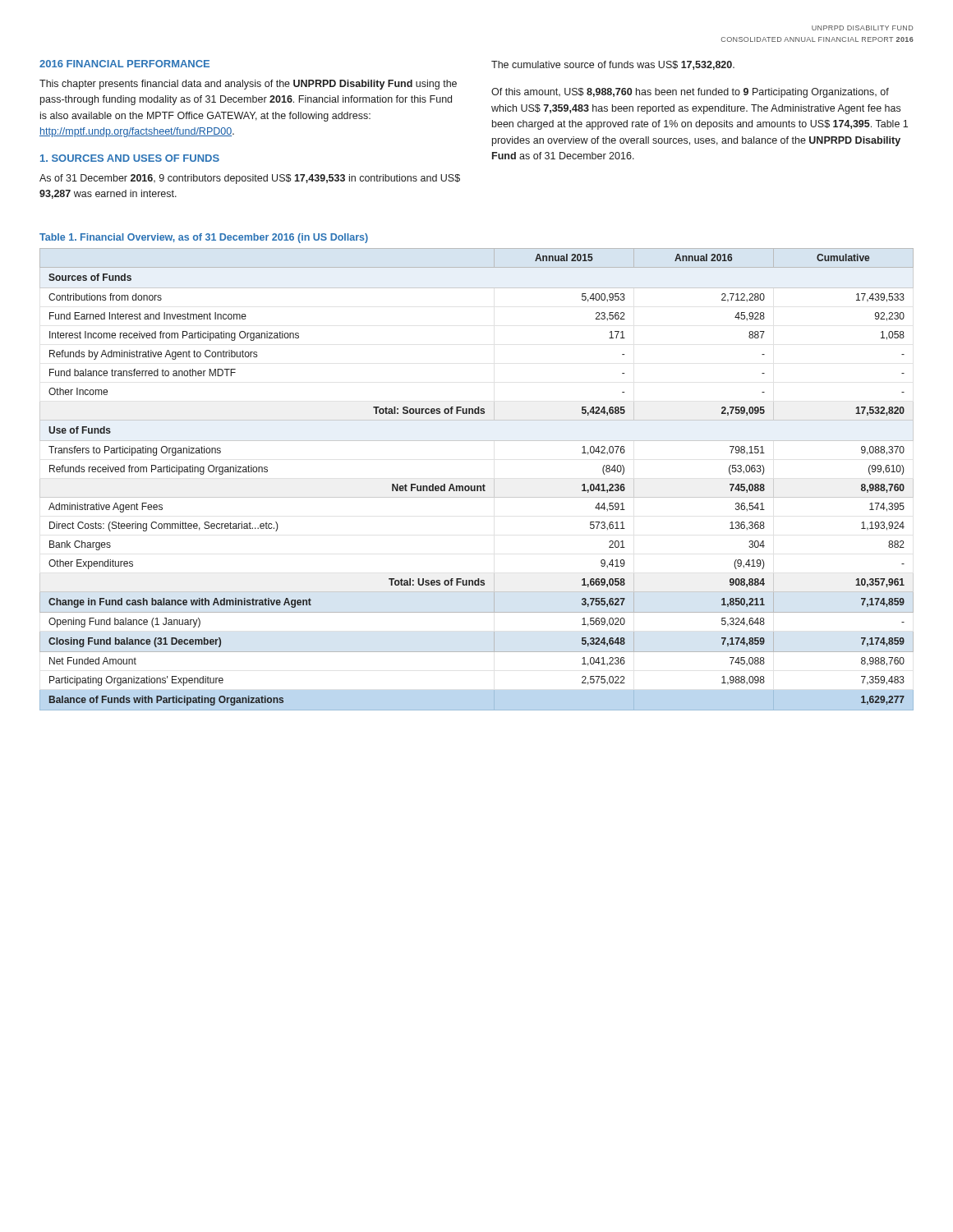This screenshot has height=1232, width=953.
Task: Point to the text block starting "This chapter presents financial"
Action: [248, 108]
